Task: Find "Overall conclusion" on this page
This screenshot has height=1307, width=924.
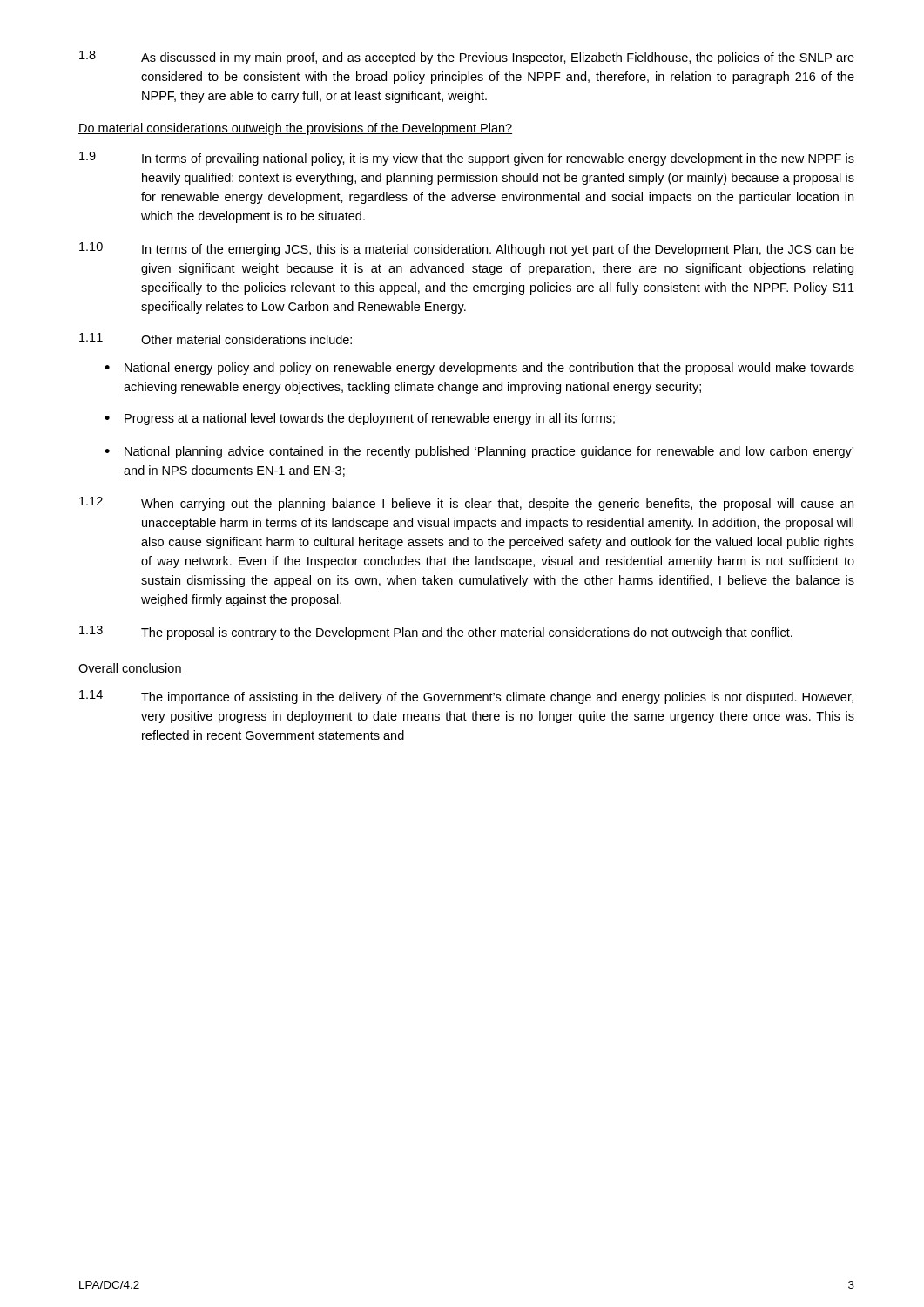Action: click(x=130, y=668)
